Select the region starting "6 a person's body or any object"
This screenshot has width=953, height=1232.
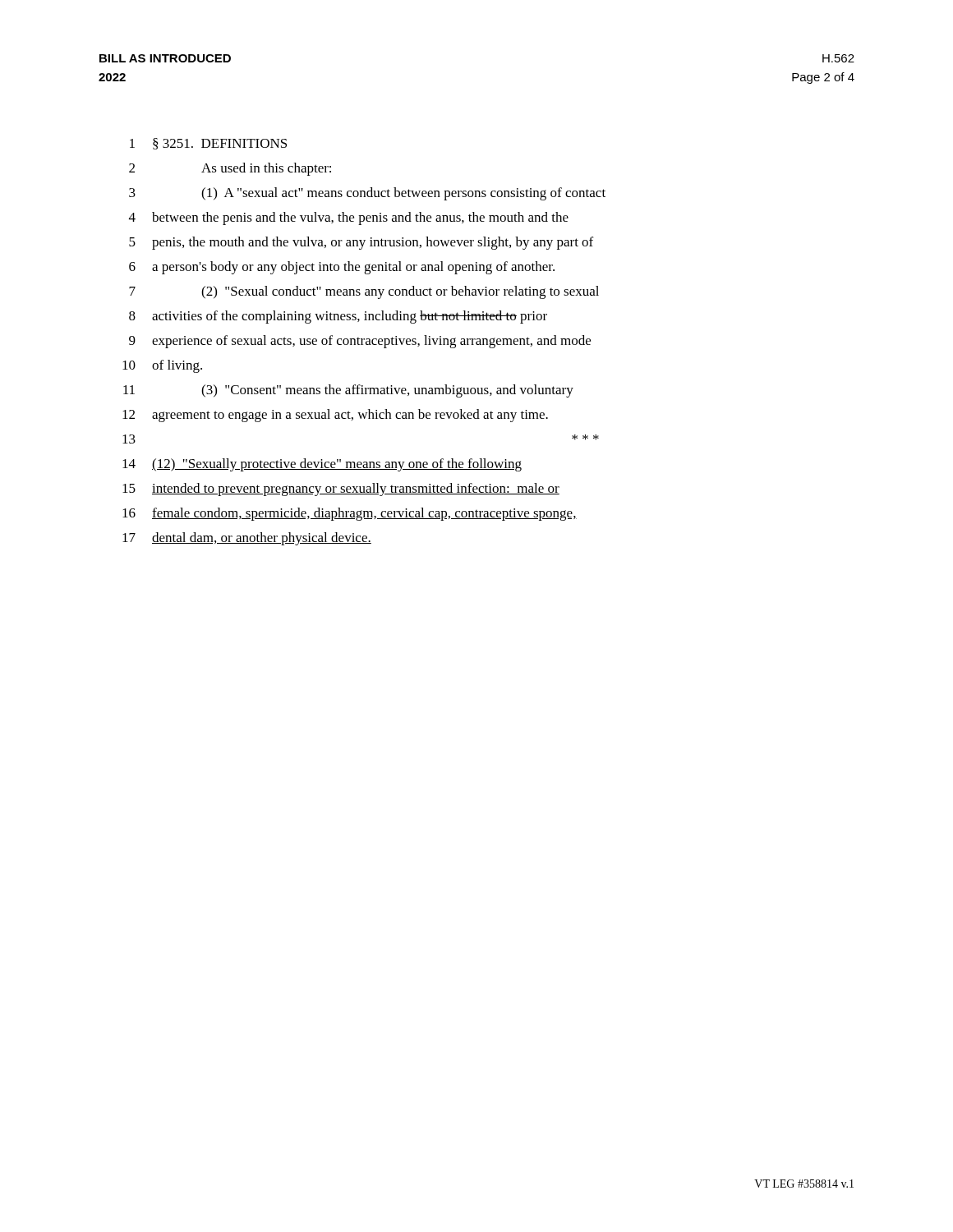(476, 267)
